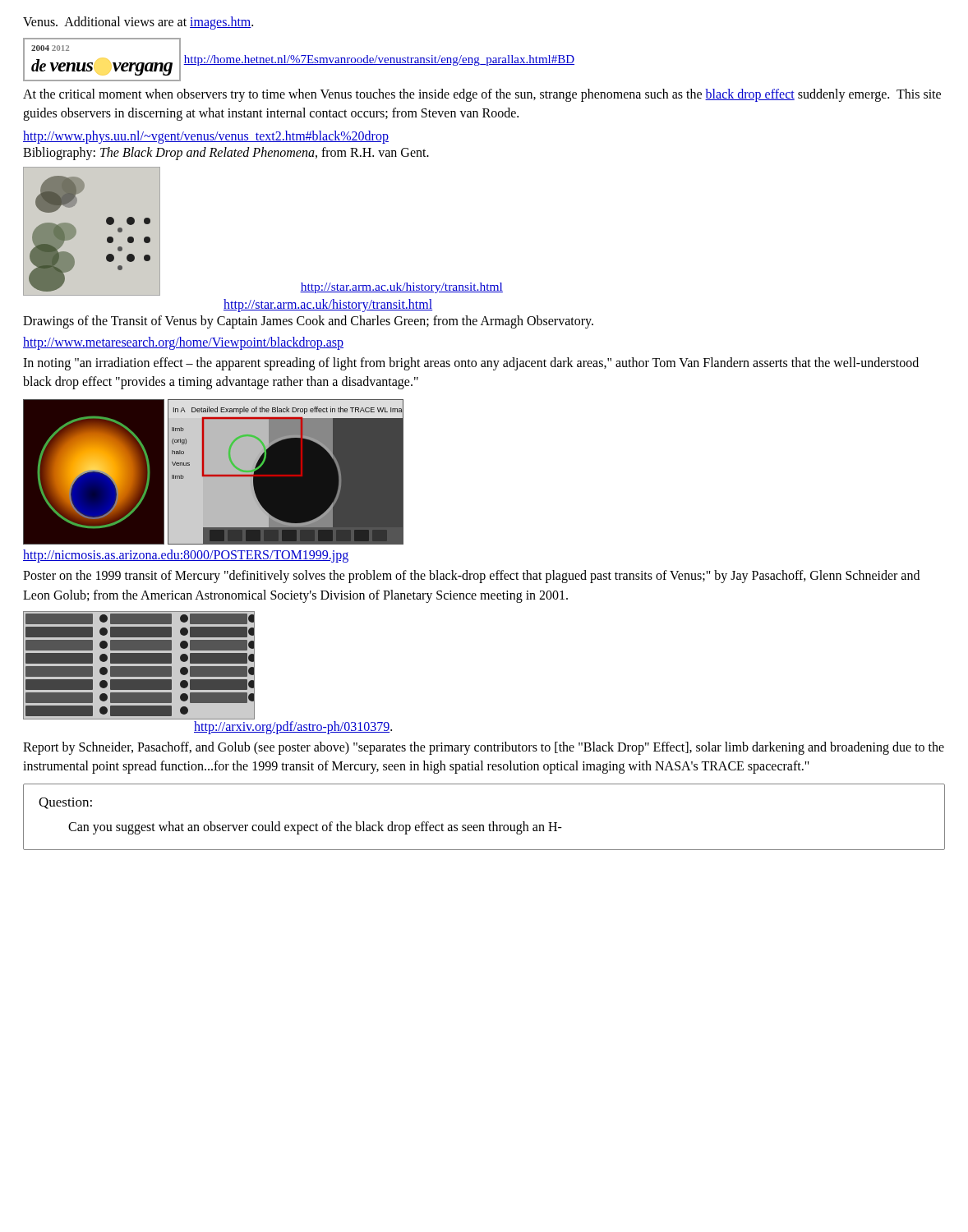Locate the text block containing "At the critical"
Screen dimensions: 1232x968
point(482,103)
